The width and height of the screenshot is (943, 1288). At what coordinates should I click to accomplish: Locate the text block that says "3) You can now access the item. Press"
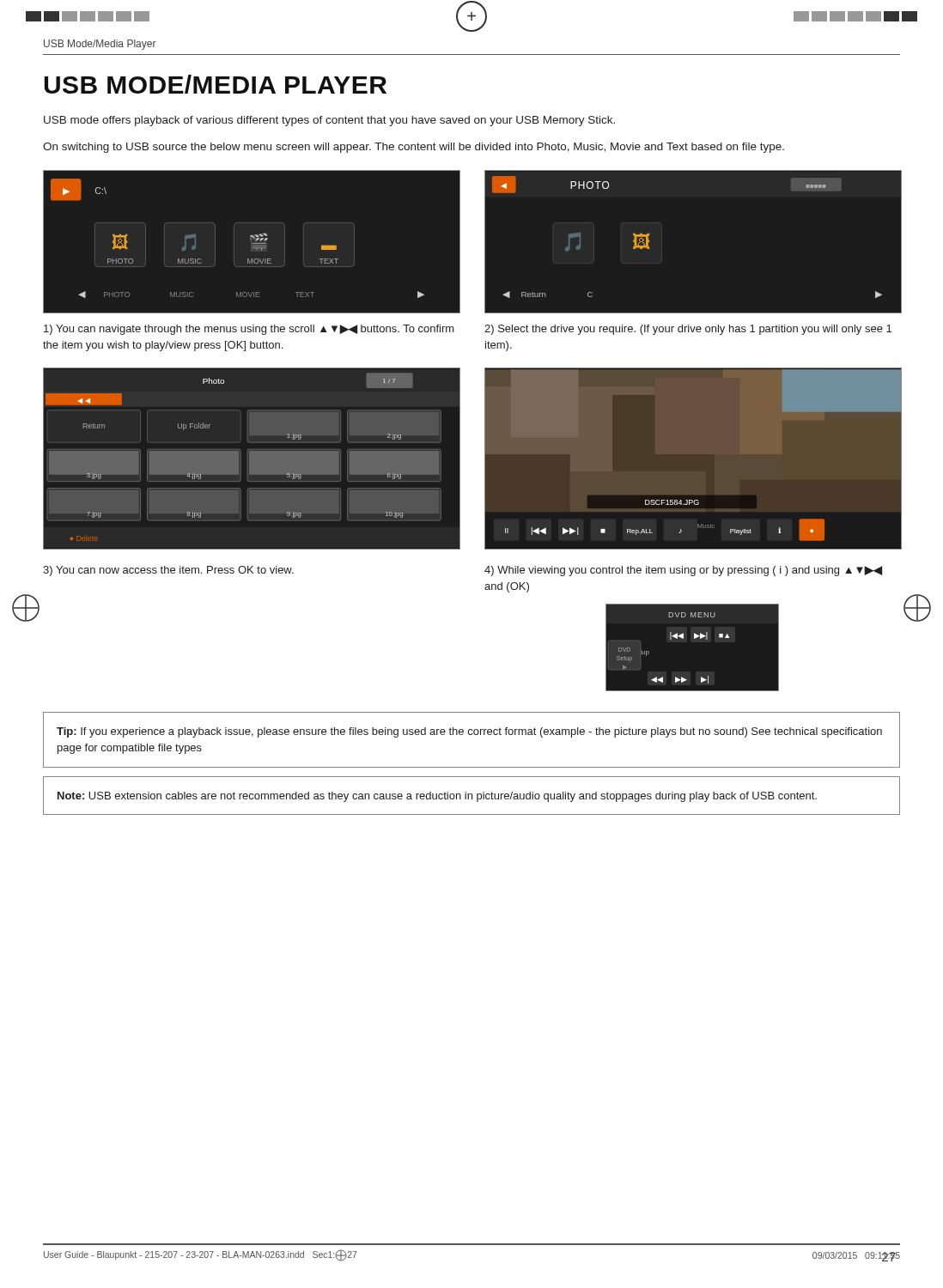coord(169,570)
